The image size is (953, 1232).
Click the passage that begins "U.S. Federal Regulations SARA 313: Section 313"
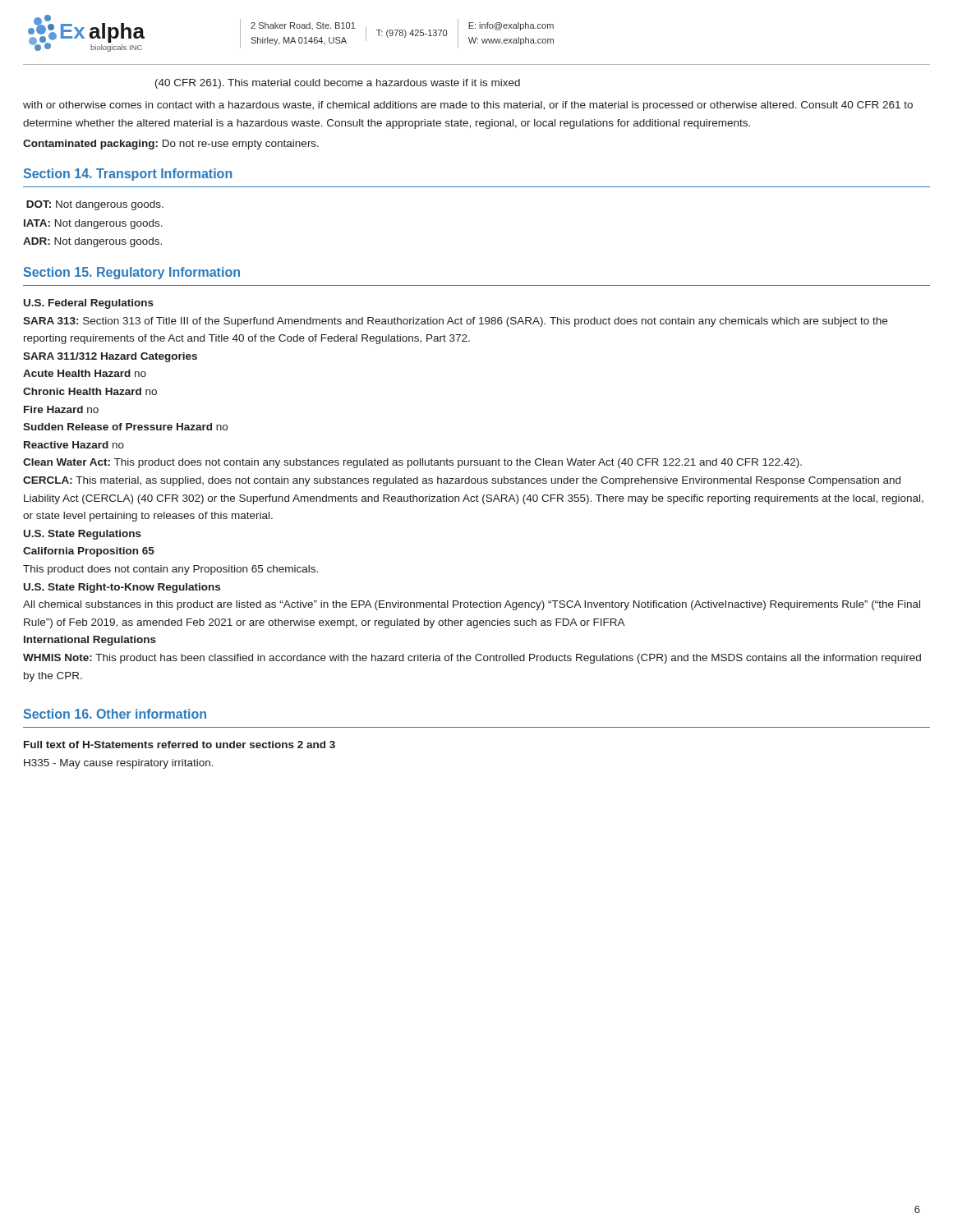click(473, 489)
